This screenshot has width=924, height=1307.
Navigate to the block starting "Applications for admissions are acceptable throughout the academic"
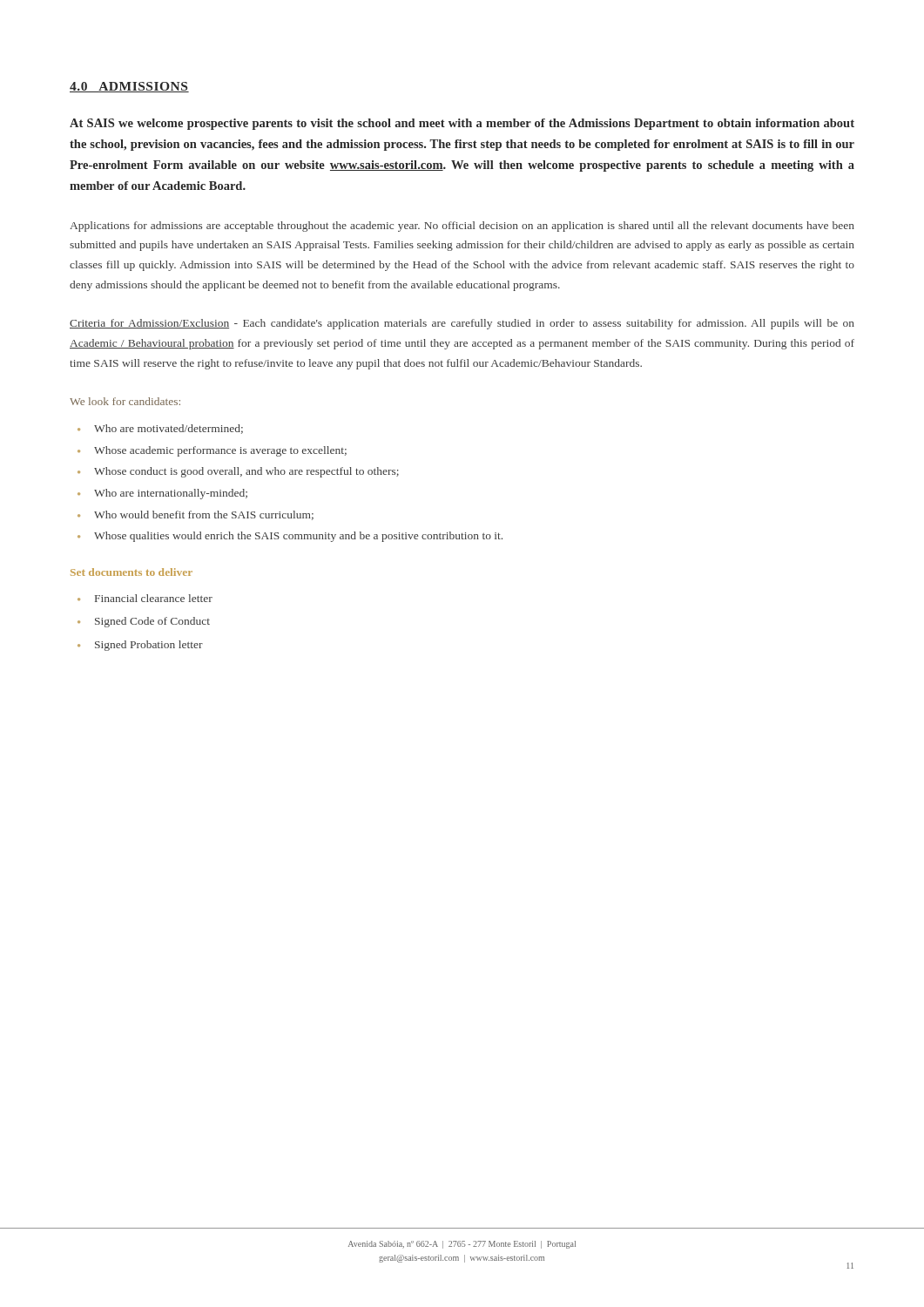(x=462, y=255)
